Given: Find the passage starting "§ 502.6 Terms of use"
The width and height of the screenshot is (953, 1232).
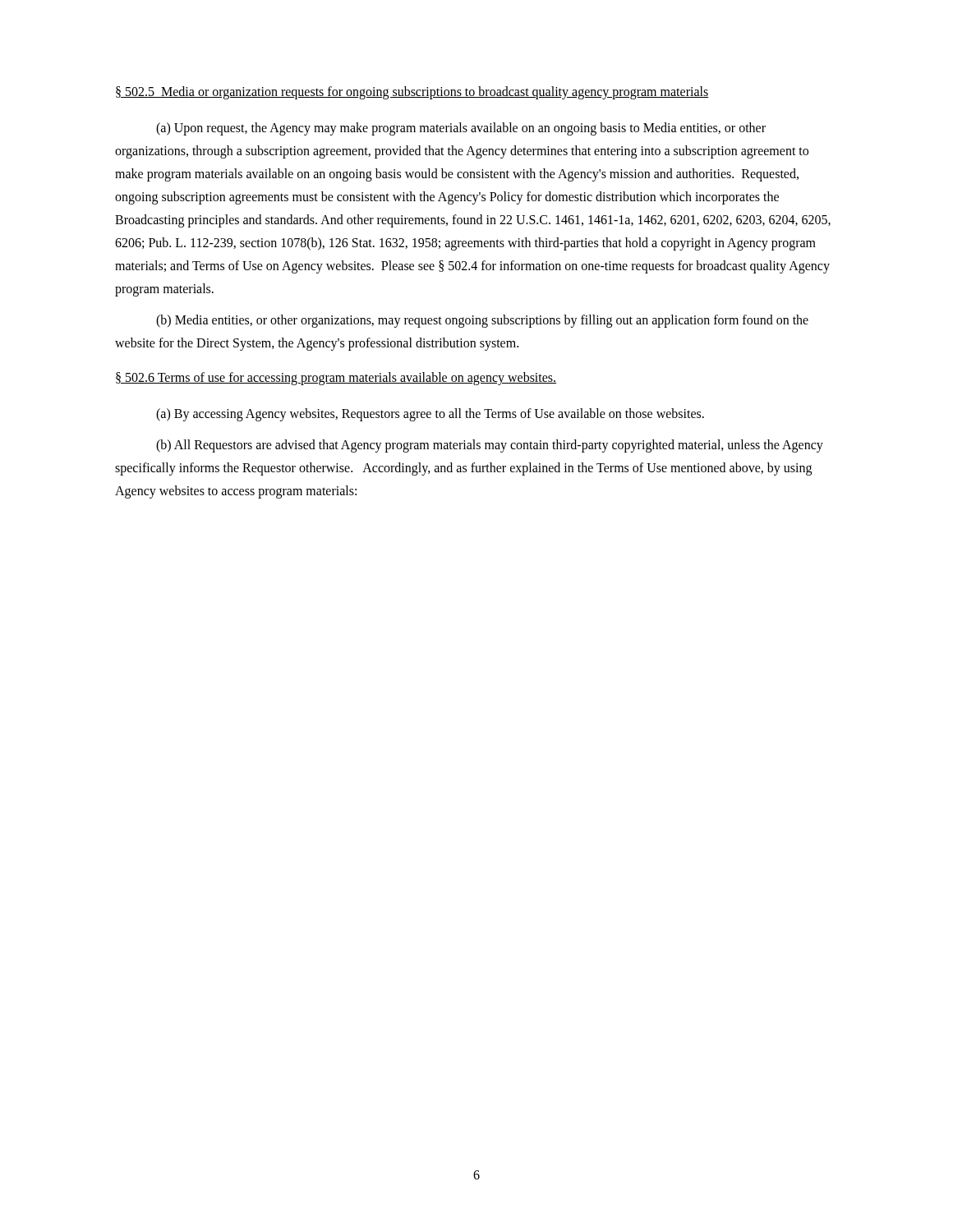Looking at the screenshot, I should coord(336,377).
